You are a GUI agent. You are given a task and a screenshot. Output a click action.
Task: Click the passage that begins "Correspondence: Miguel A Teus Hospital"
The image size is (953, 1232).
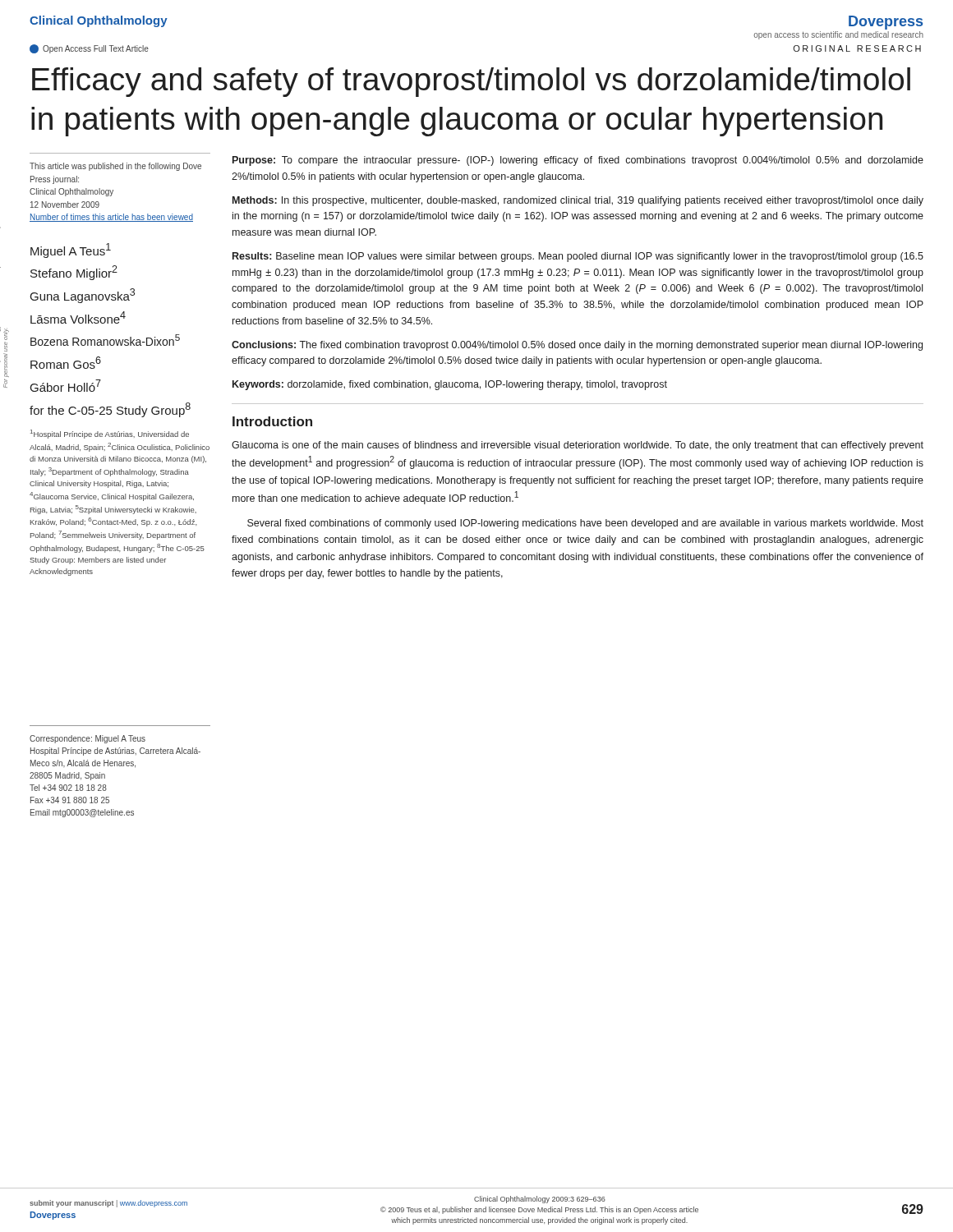point(115,776)
